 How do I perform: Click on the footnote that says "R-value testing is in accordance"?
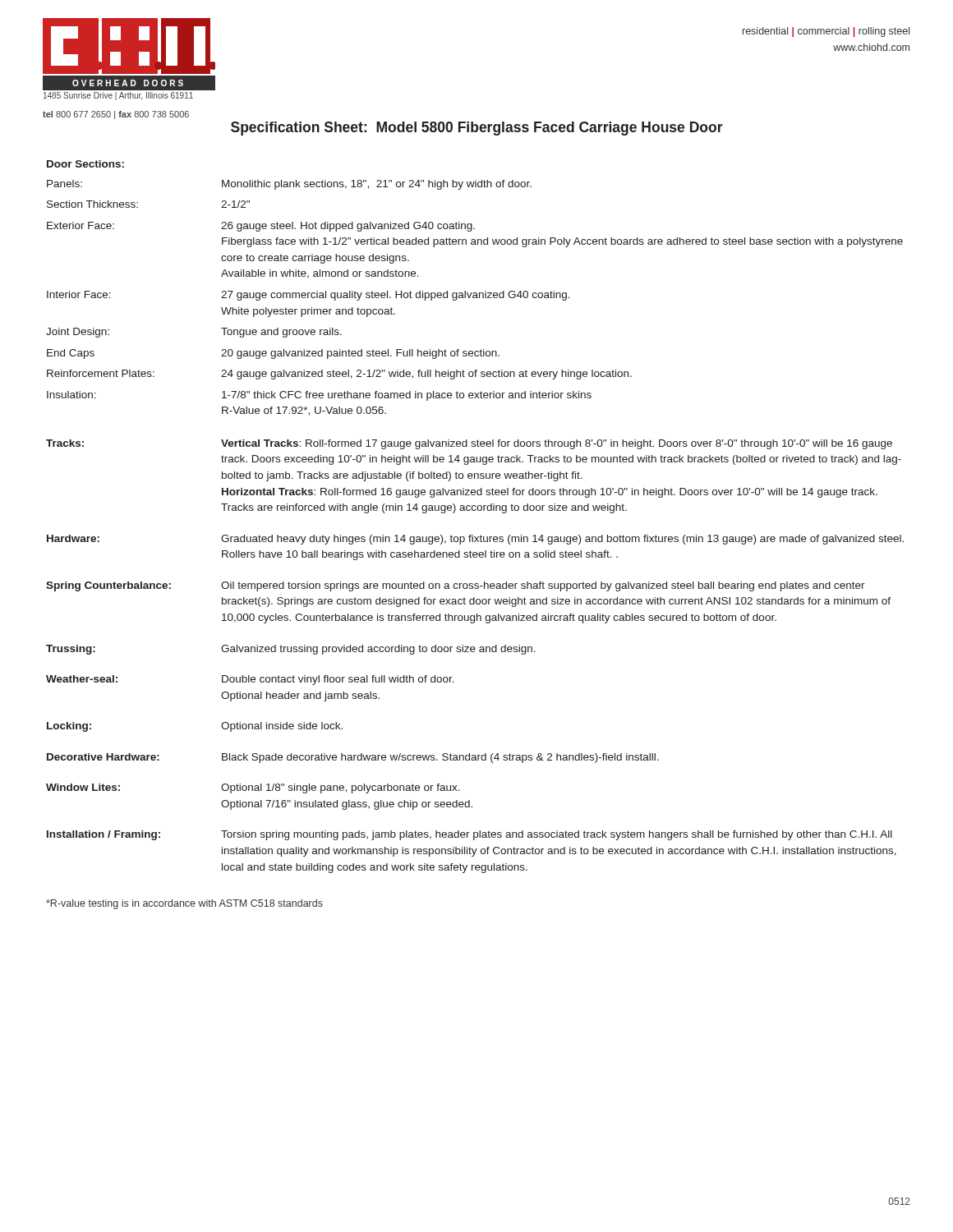(184, 904)
